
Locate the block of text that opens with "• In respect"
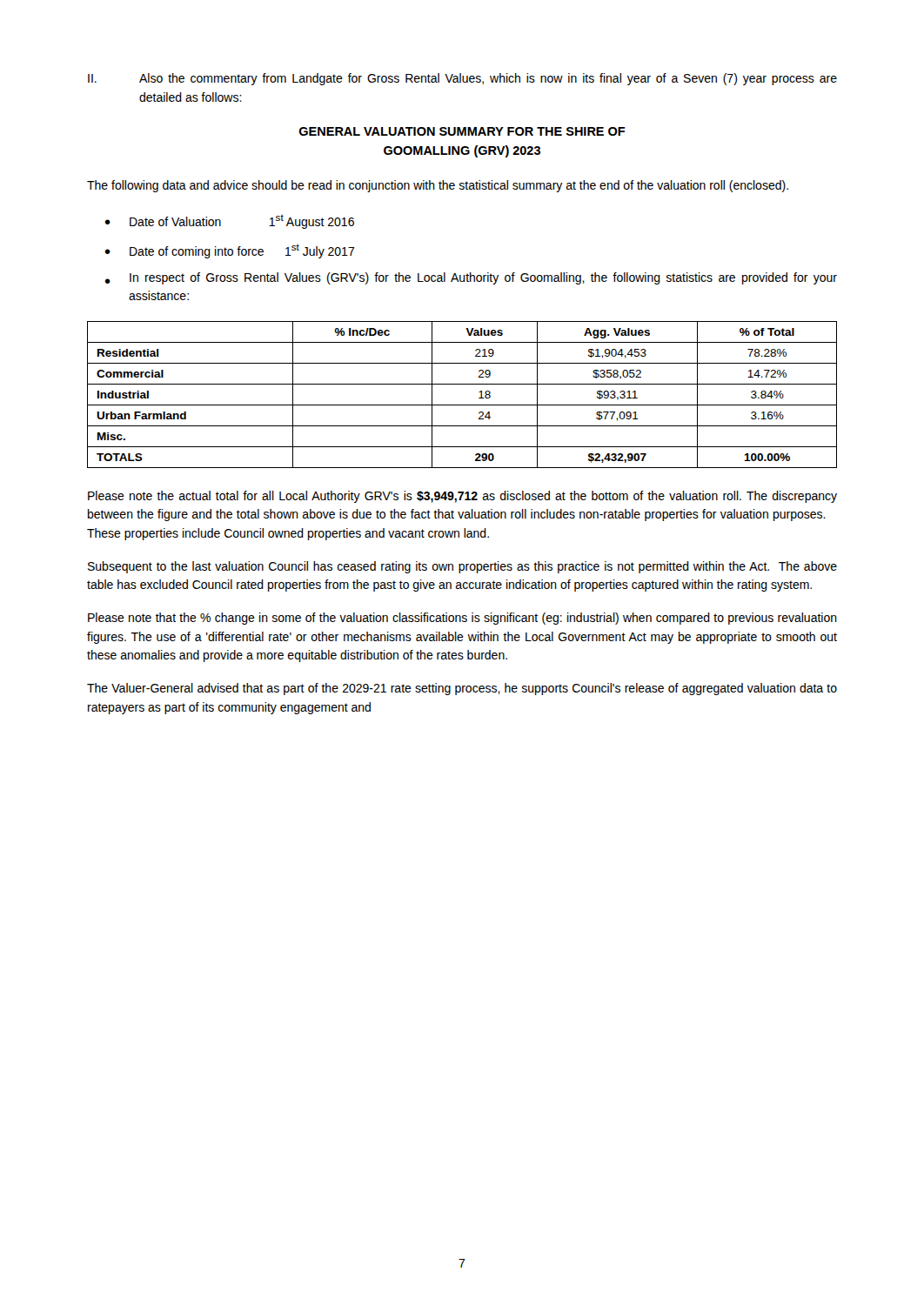471,287
